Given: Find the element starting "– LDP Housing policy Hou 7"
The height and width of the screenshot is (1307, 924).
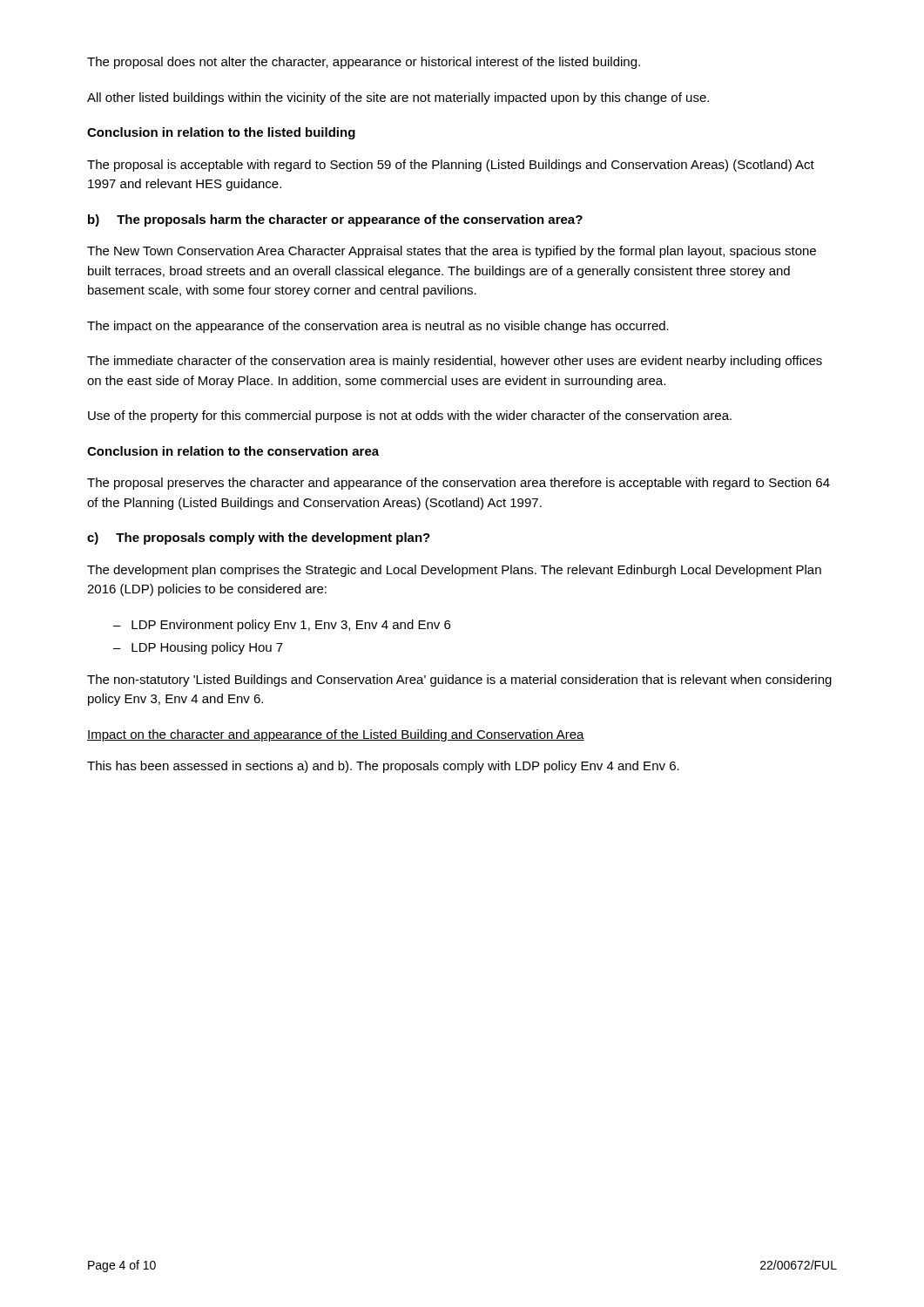Looking at the screenshot, I should coord(198,648).
